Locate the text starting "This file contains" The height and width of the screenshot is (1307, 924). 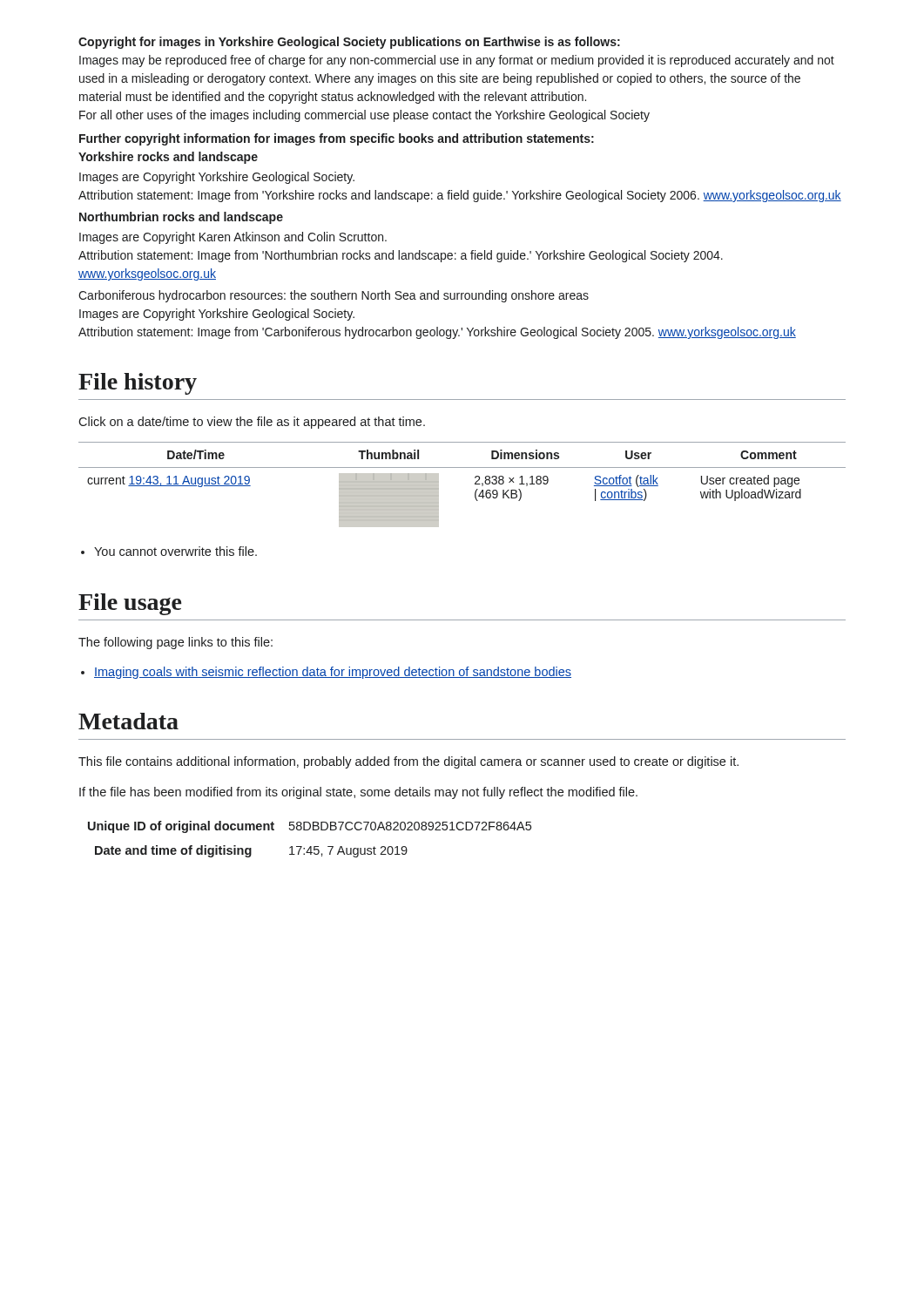pyautogui.click(x=409, y=762)
